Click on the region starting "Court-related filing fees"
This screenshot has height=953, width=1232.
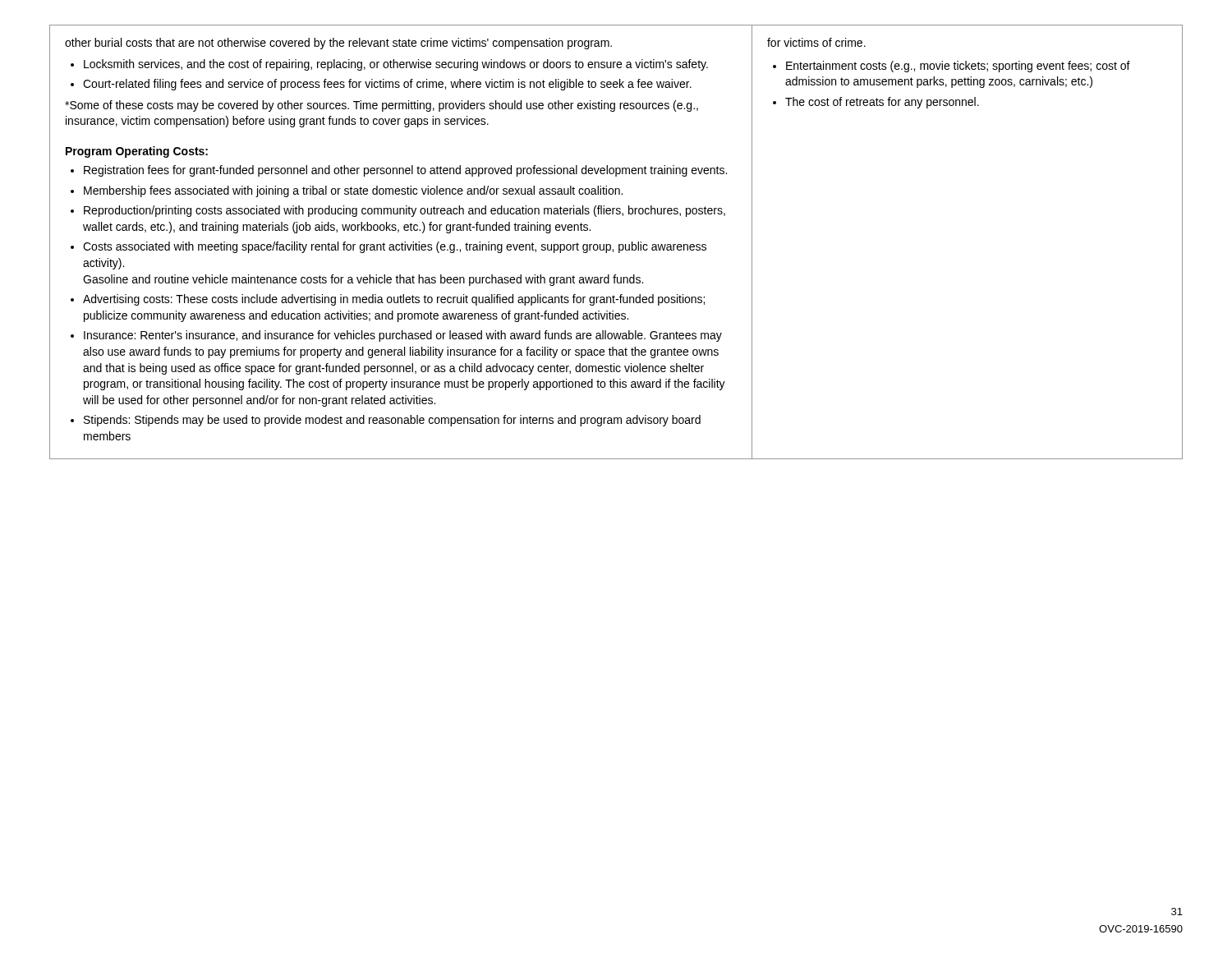tap(387, 84)
